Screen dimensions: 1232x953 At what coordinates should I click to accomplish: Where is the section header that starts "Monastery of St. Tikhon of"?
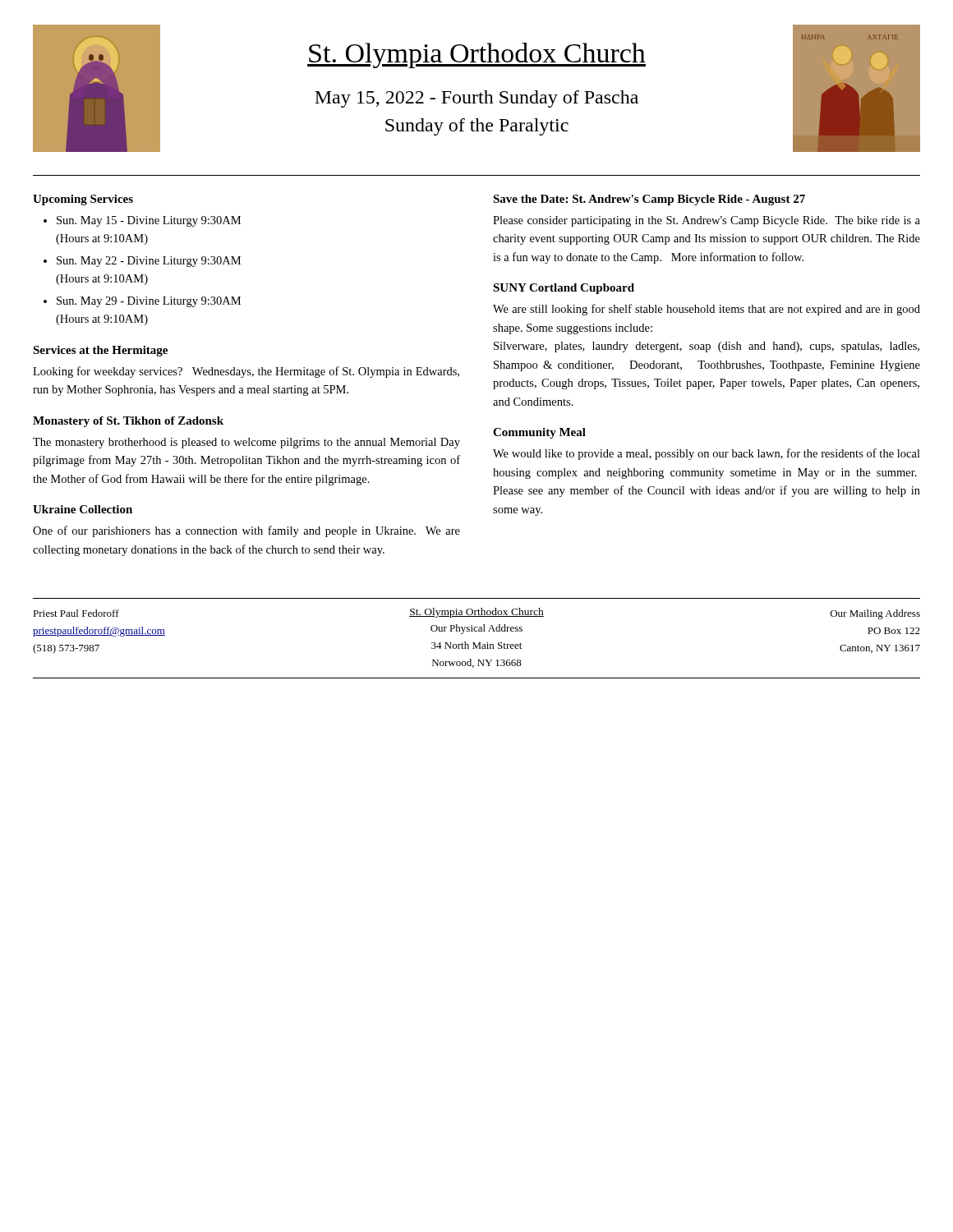tap(128, 422)
